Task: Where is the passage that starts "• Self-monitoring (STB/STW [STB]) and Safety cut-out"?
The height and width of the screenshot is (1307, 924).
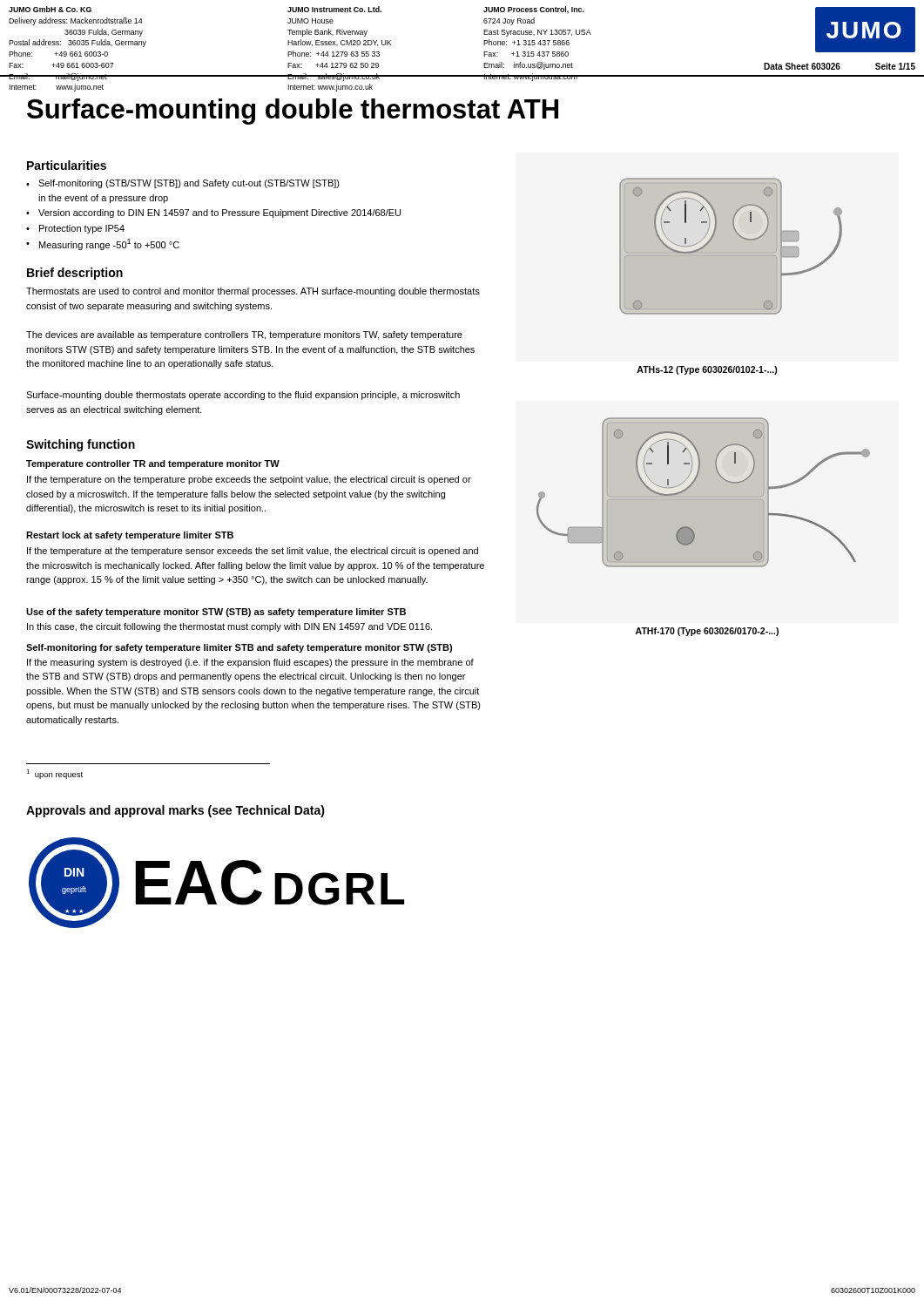Action: pyautogui.click(x=183, y=190)
